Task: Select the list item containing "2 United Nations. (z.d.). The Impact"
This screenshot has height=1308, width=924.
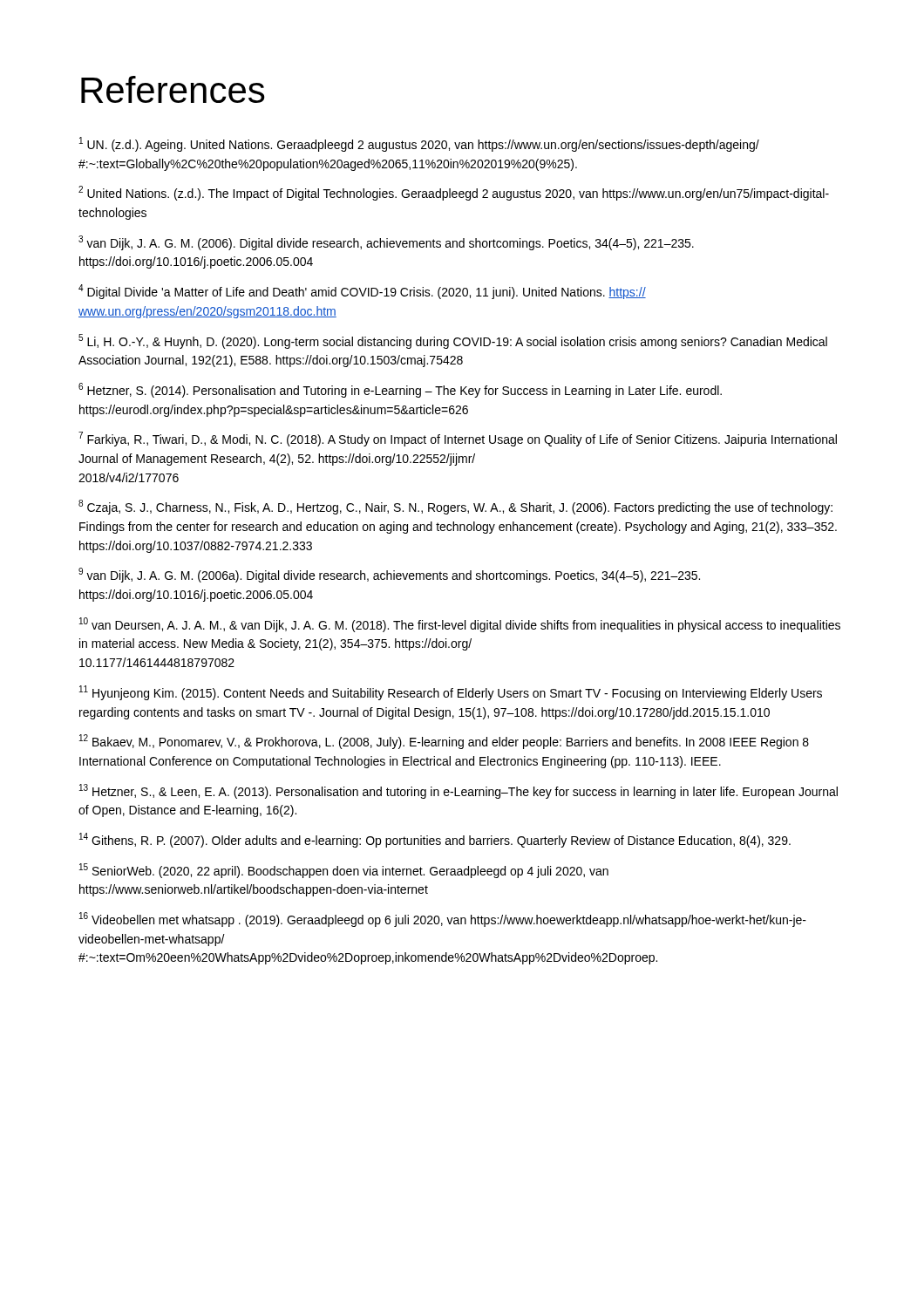Action: tap(454, 203)
